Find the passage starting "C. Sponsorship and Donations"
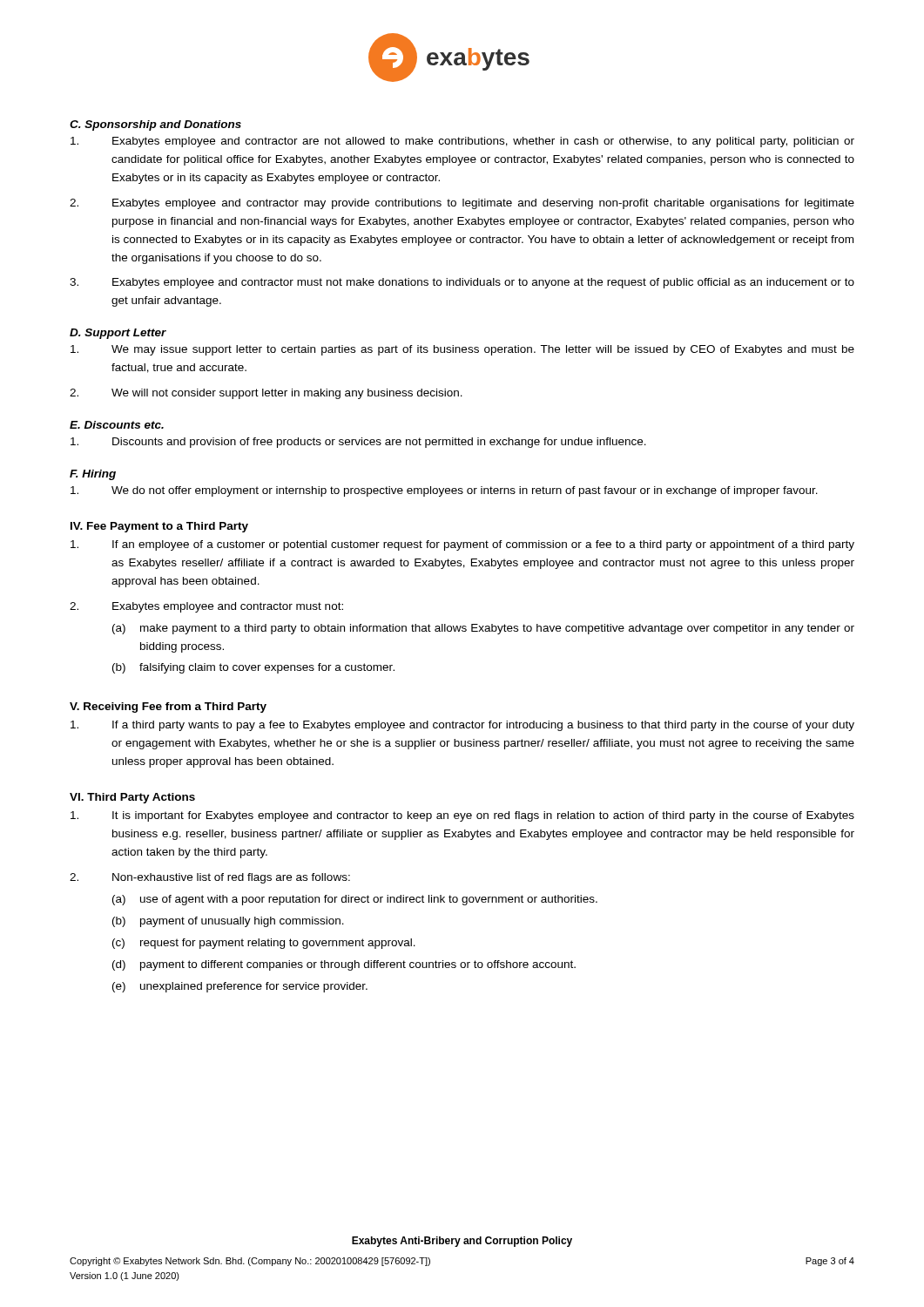924x1307 pixels. click(x=156, y=124)
